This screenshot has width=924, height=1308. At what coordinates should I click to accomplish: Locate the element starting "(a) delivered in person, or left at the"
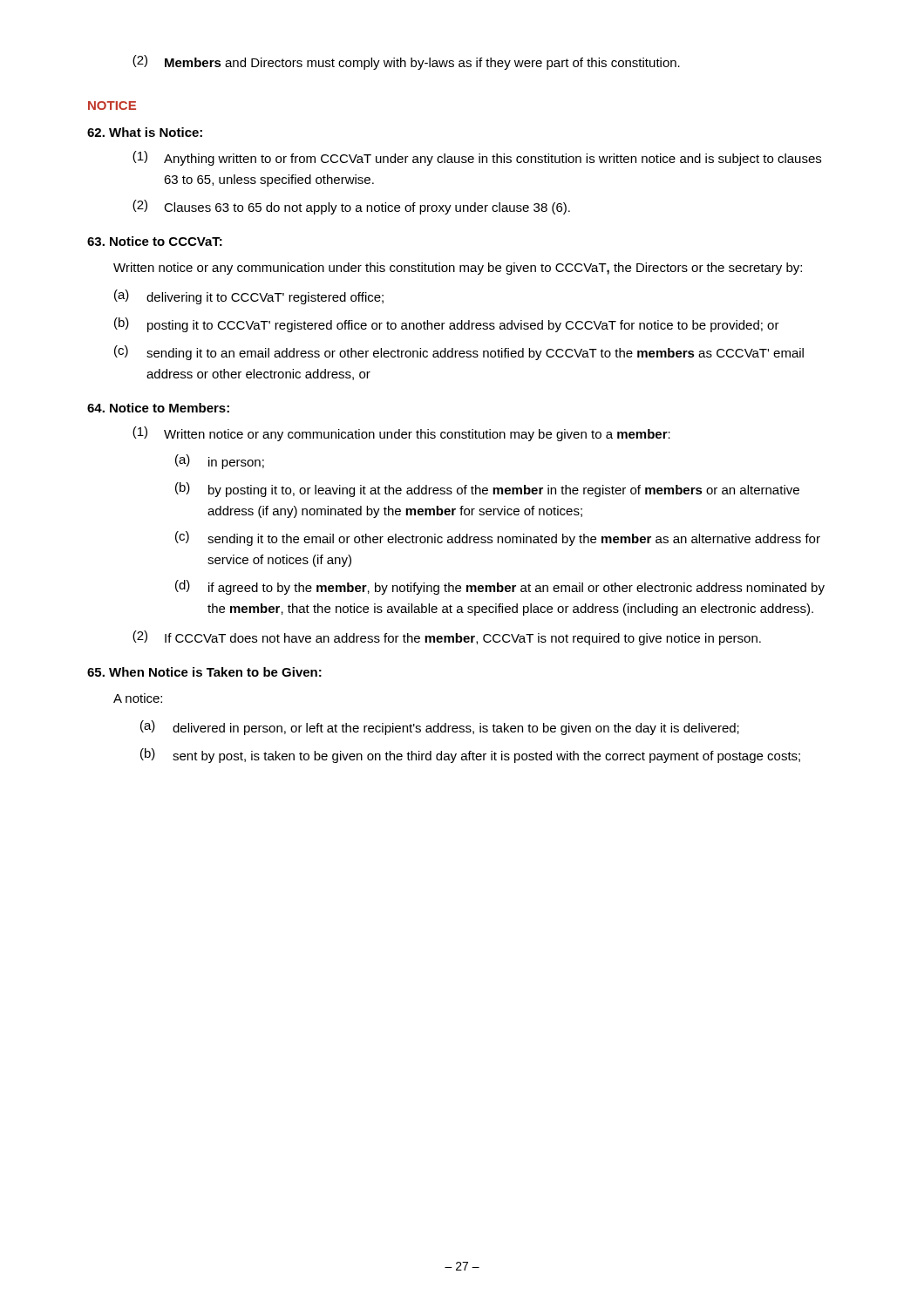pyautogui.click(x=488, y=728)
